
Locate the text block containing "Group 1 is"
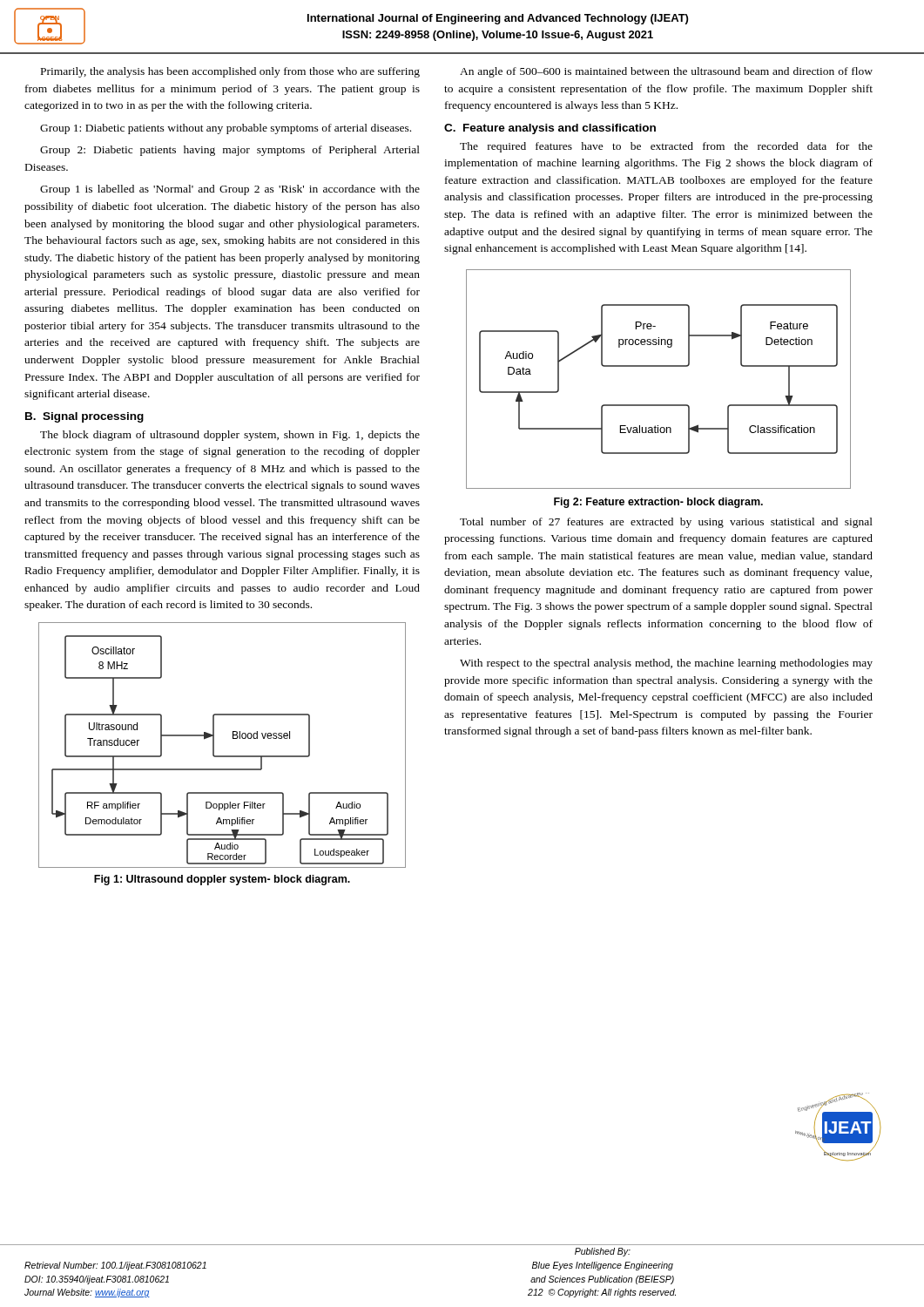pos(222,291)
